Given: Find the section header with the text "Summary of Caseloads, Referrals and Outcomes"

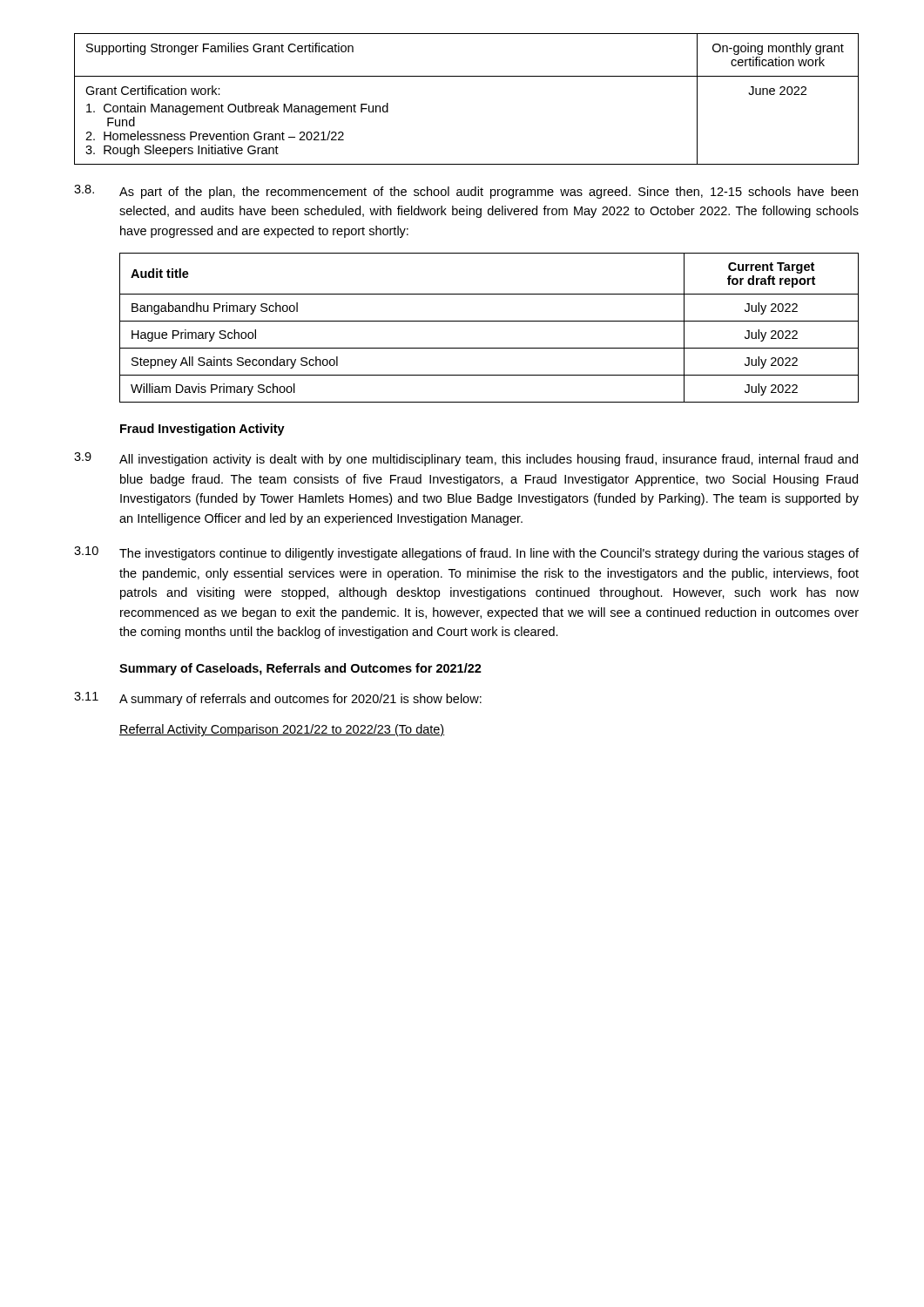Looking at the screenshot, I should pyautogui.click(x=300, y=668).
